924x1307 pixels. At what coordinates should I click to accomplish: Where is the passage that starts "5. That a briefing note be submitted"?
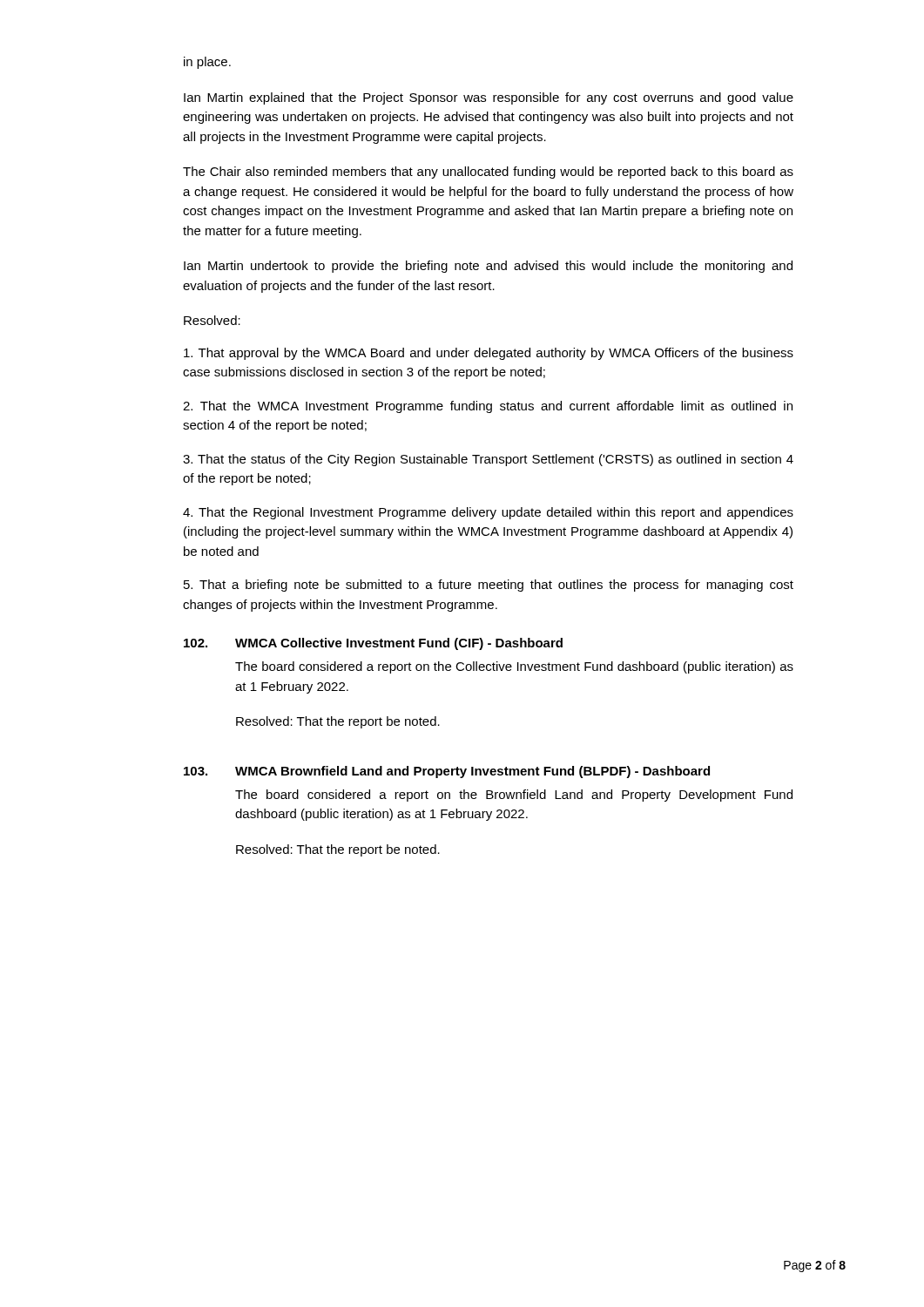click(488, 595)
